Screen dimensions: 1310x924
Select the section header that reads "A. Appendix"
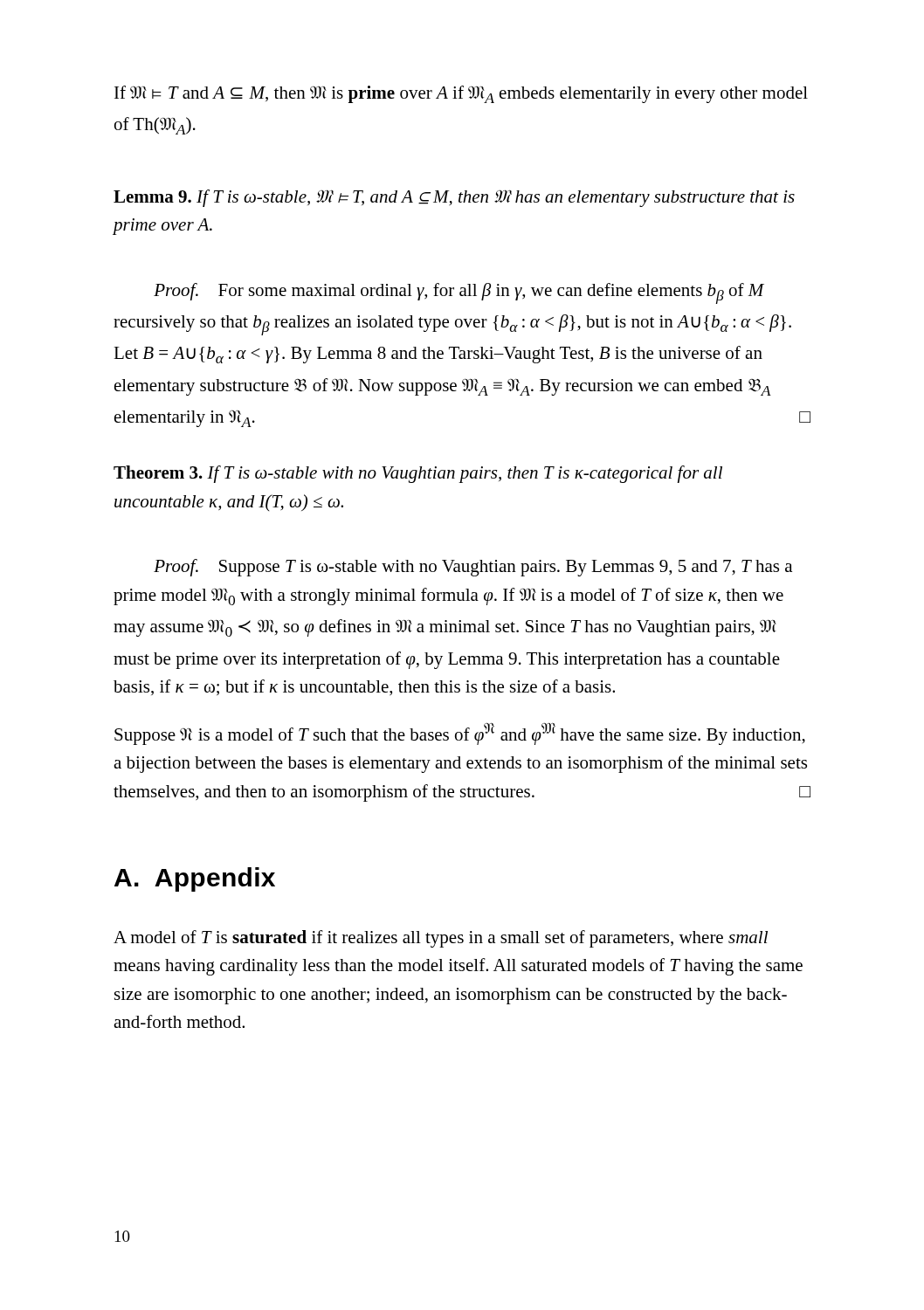click(195, 878)
